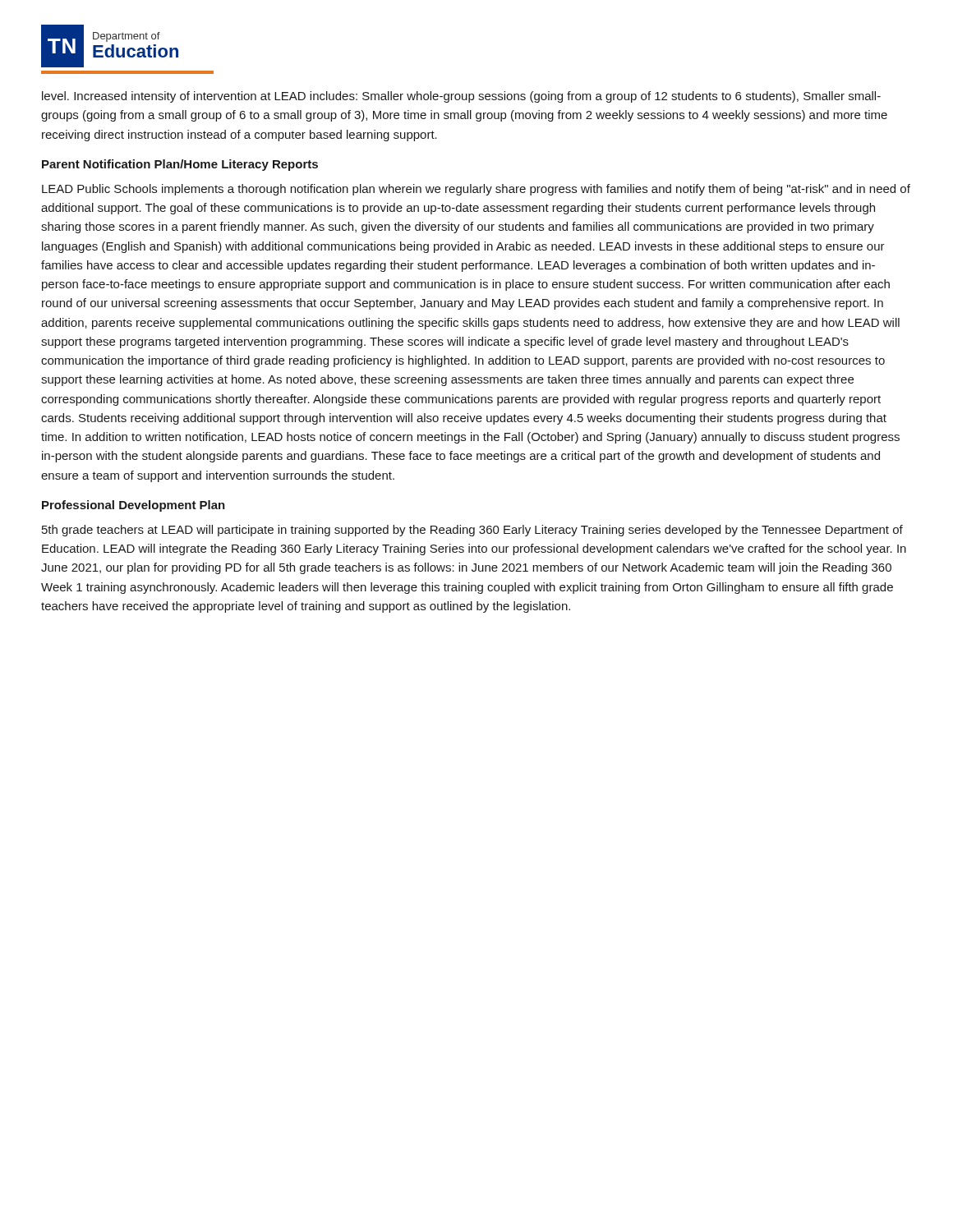
Task: Find the text block that says "LEAD Public Schools implements a"
Action: pos(476,332)
